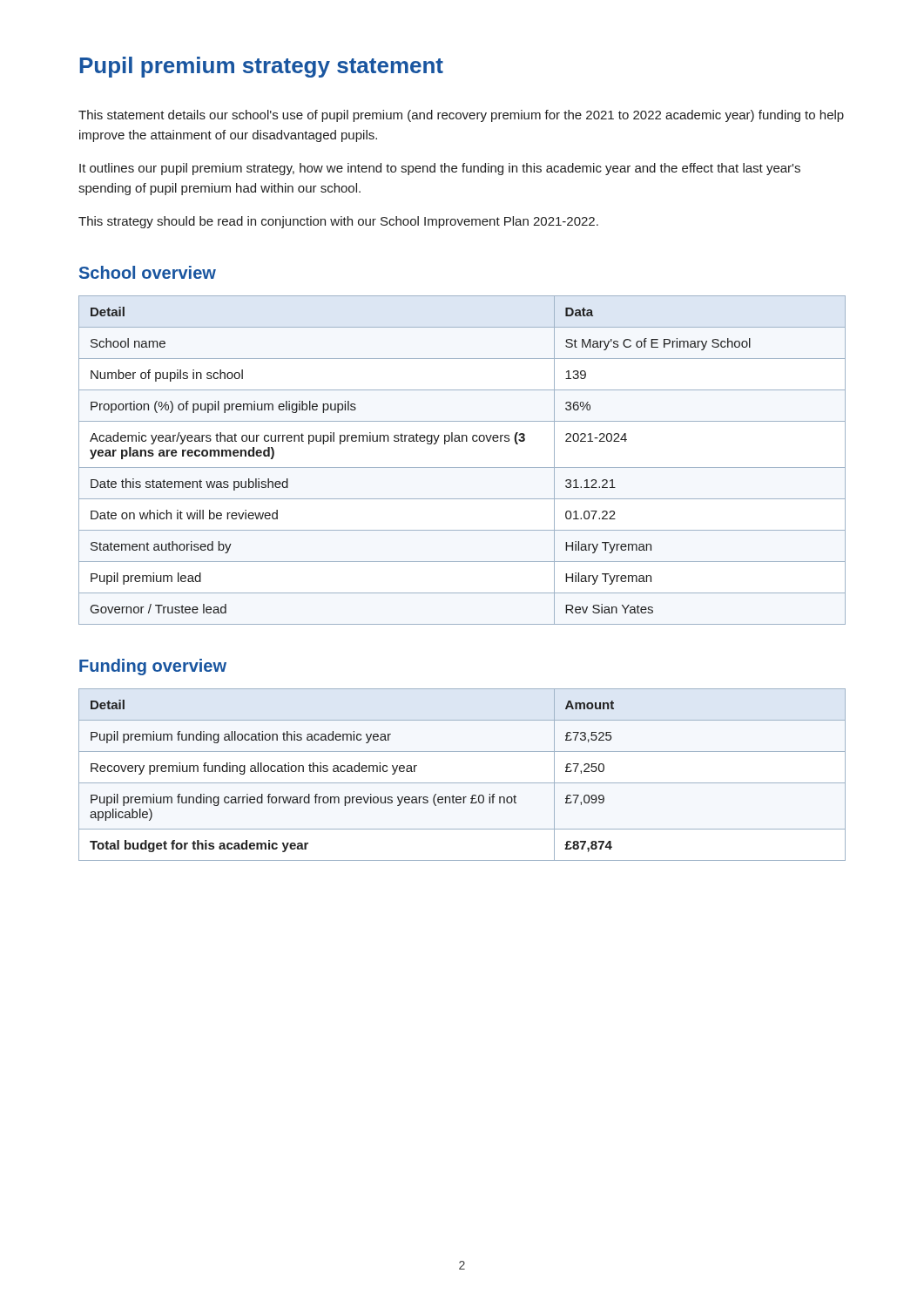Click on the table containing "Pupil premium funding carried"

[462, 774]
